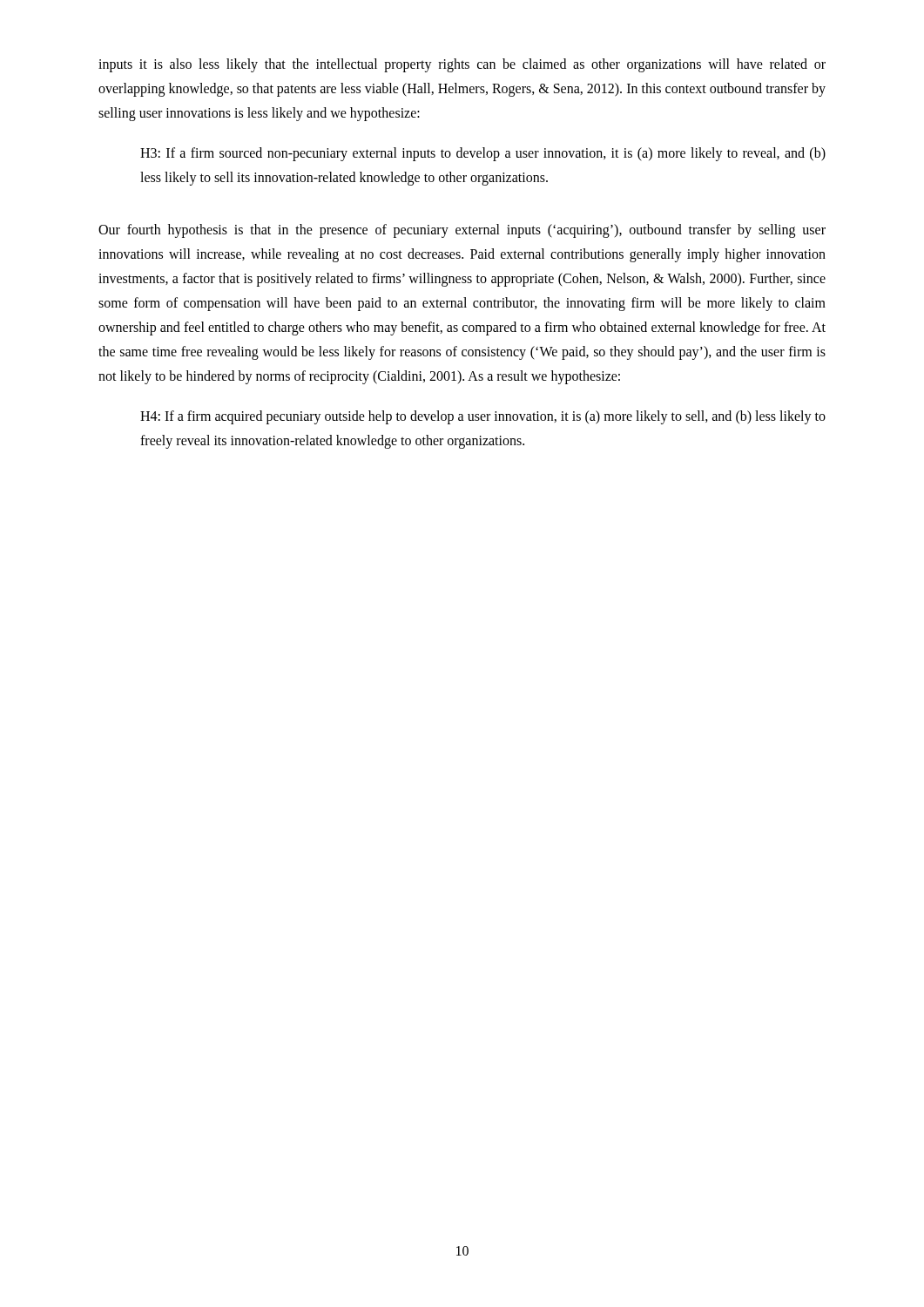The width and height of the screenshot is (924, 1307).
Task: Select the text block with the text "Our fourth hypothesis is that in"
Action: coord(462,303)
